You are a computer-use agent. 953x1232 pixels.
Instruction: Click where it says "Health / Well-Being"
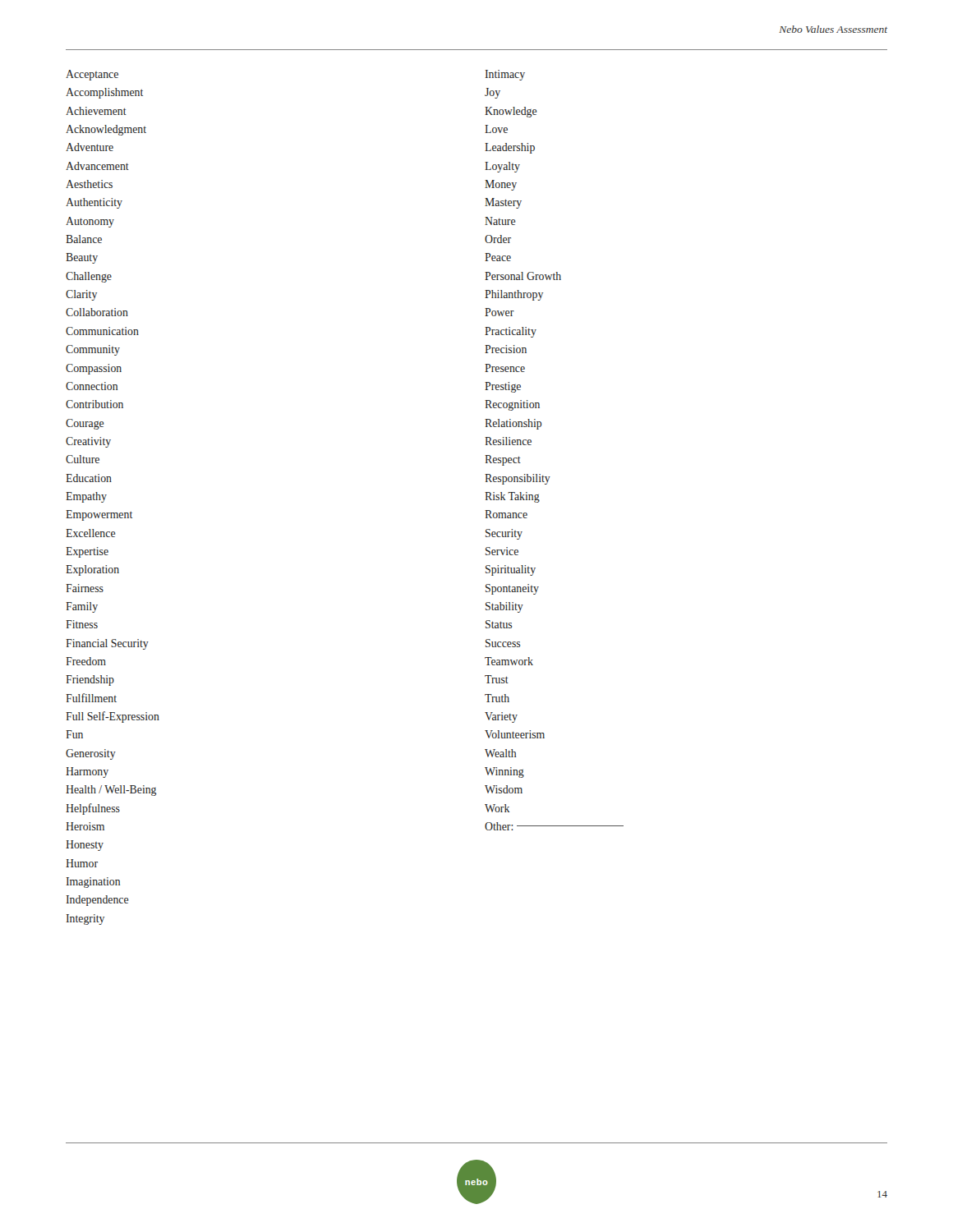(111, 790)
